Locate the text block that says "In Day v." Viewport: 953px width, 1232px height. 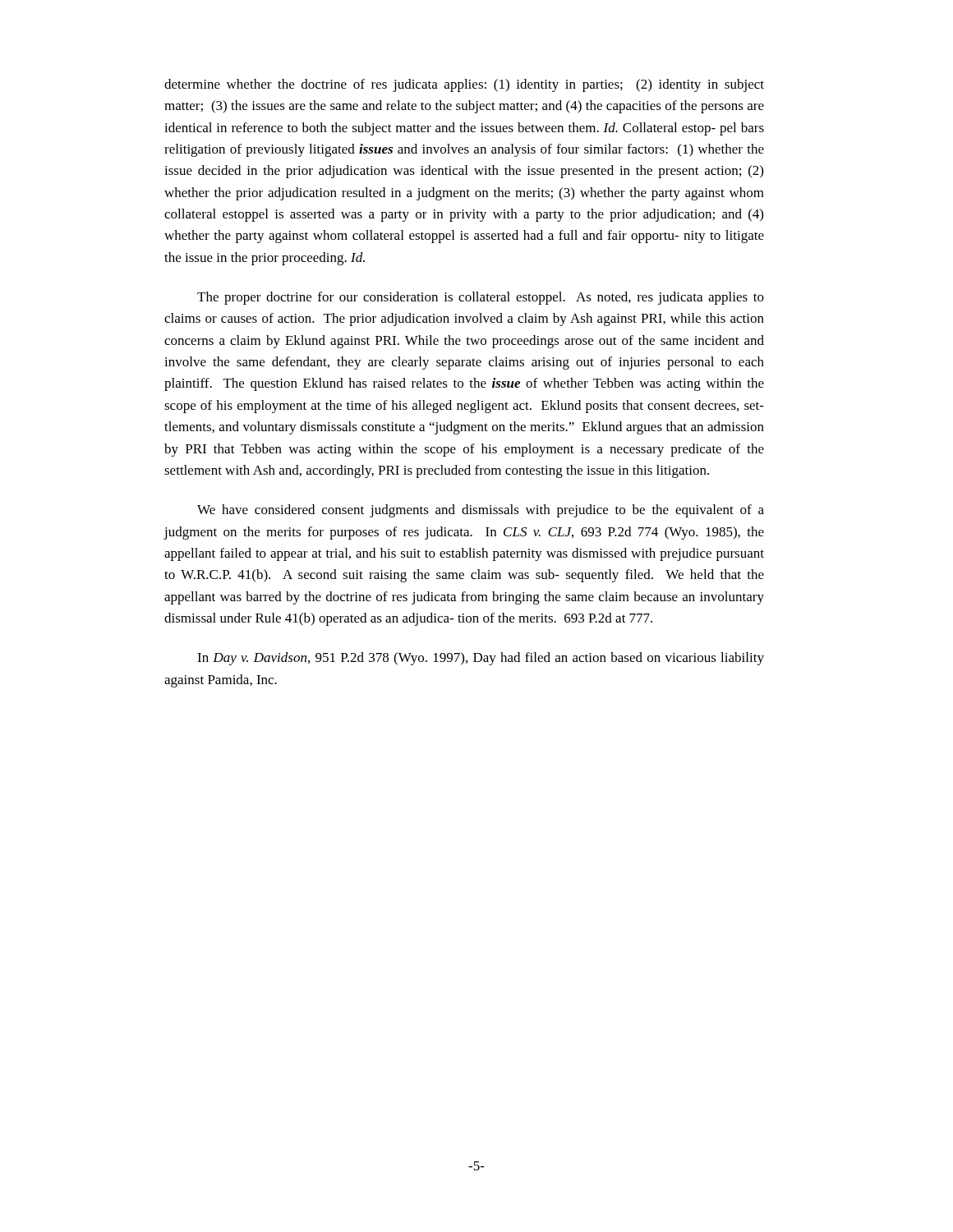pos(464,668)
